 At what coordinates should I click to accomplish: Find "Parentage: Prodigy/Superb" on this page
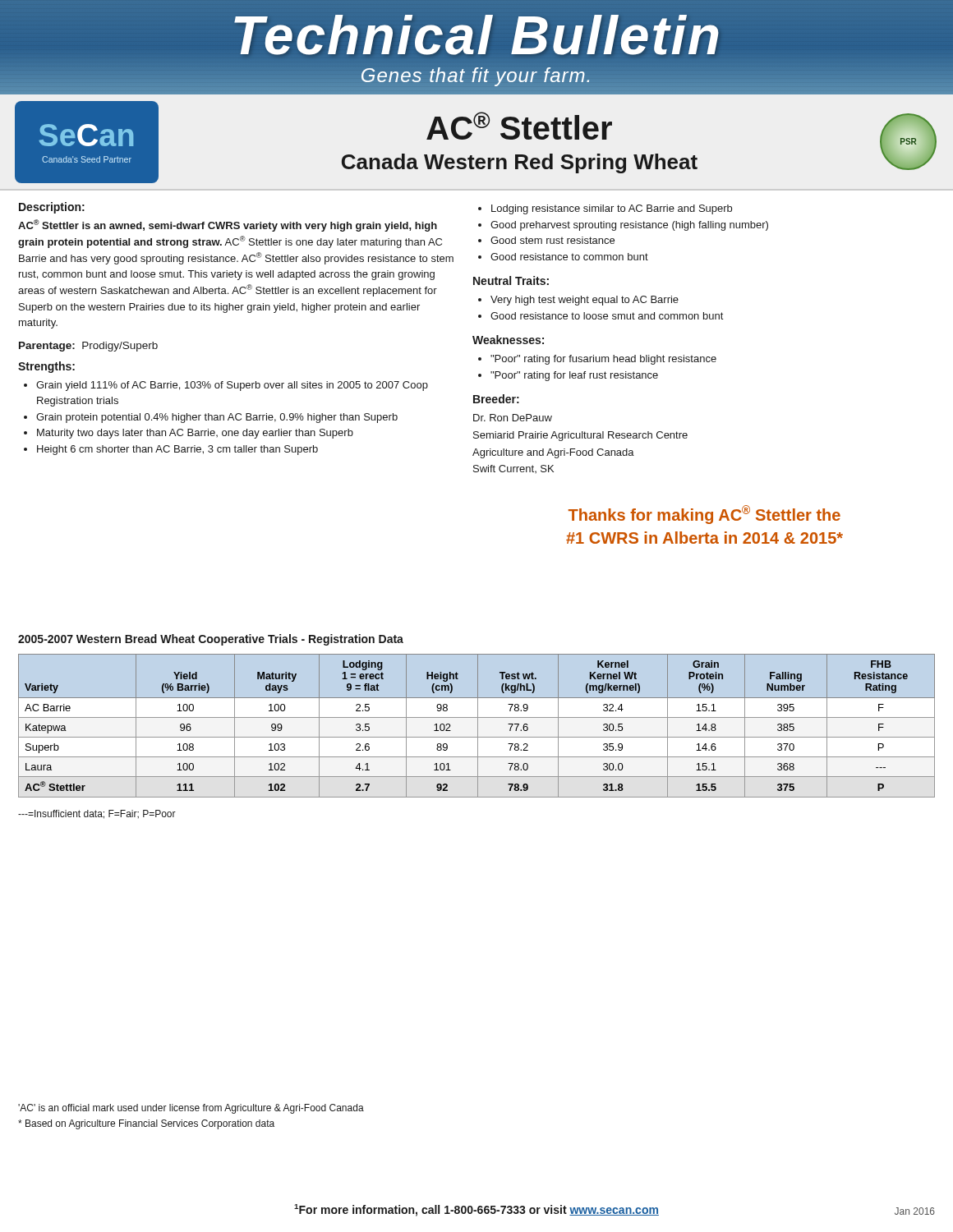(88, 345)
